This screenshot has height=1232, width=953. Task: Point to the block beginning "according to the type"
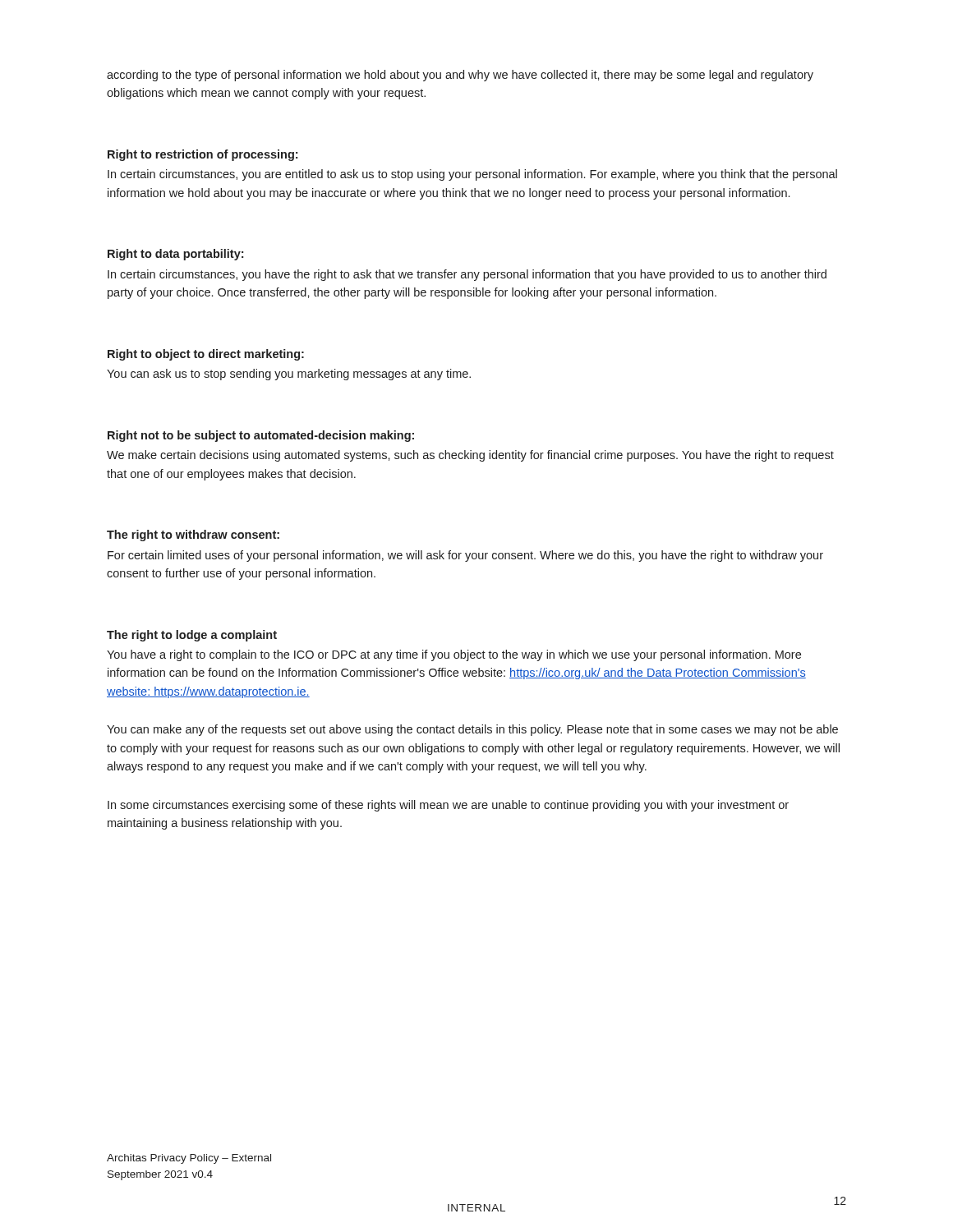460,84
